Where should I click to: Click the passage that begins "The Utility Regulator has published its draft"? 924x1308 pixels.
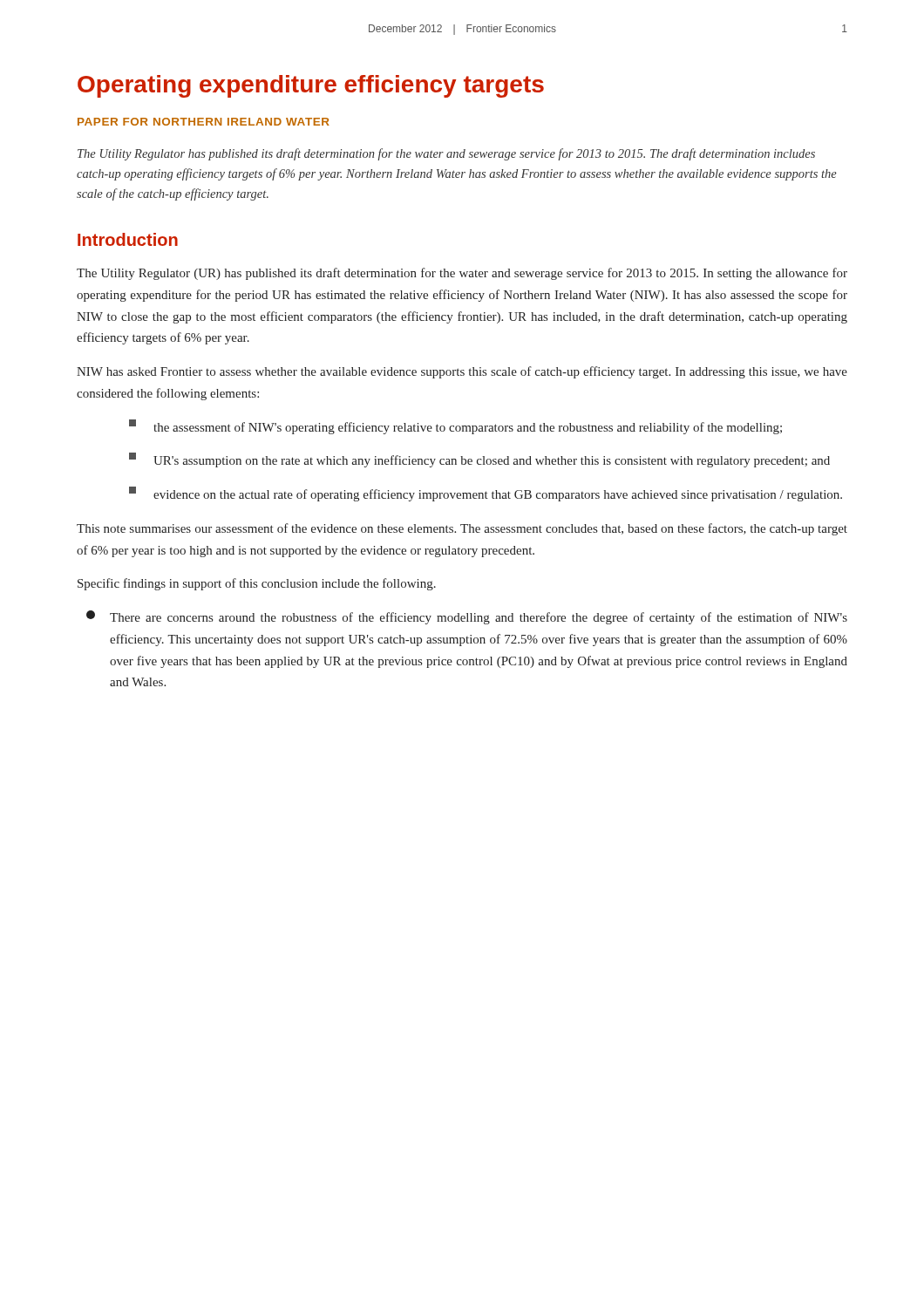457,173
